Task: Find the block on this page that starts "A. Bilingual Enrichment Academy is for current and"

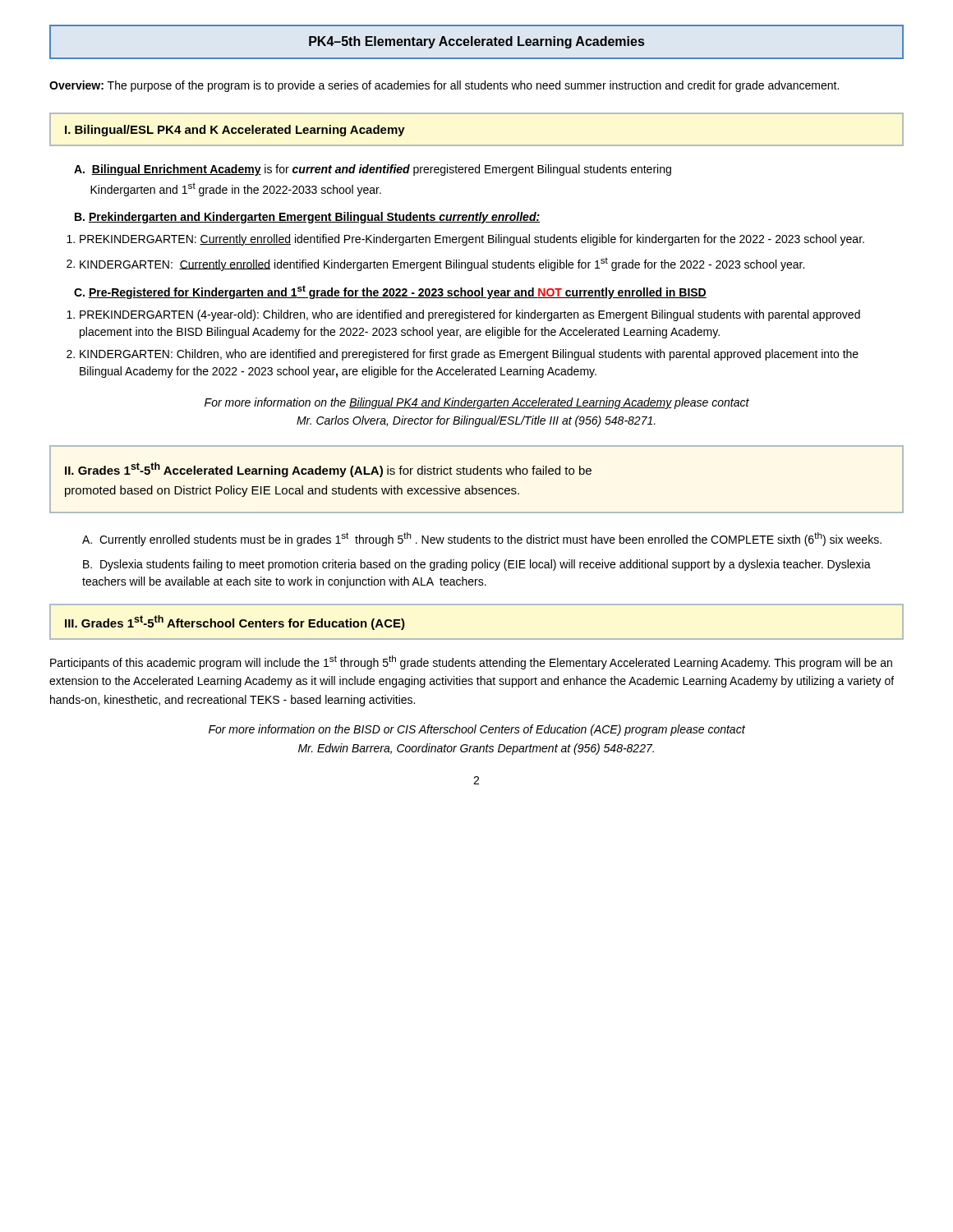Action: point(373,179)
